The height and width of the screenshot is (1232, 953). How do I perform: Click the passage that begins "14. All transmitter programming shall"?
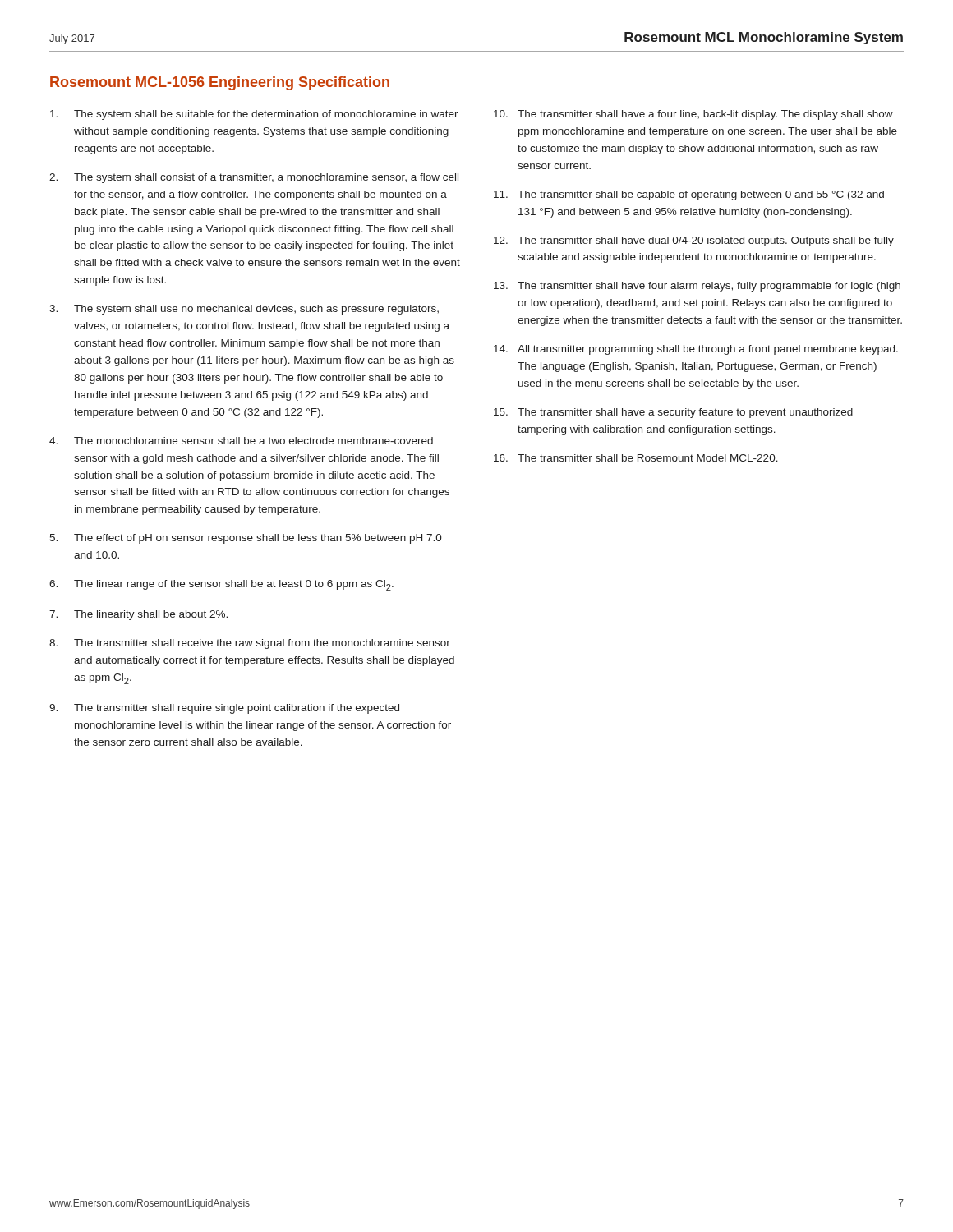tap(698, 367)
